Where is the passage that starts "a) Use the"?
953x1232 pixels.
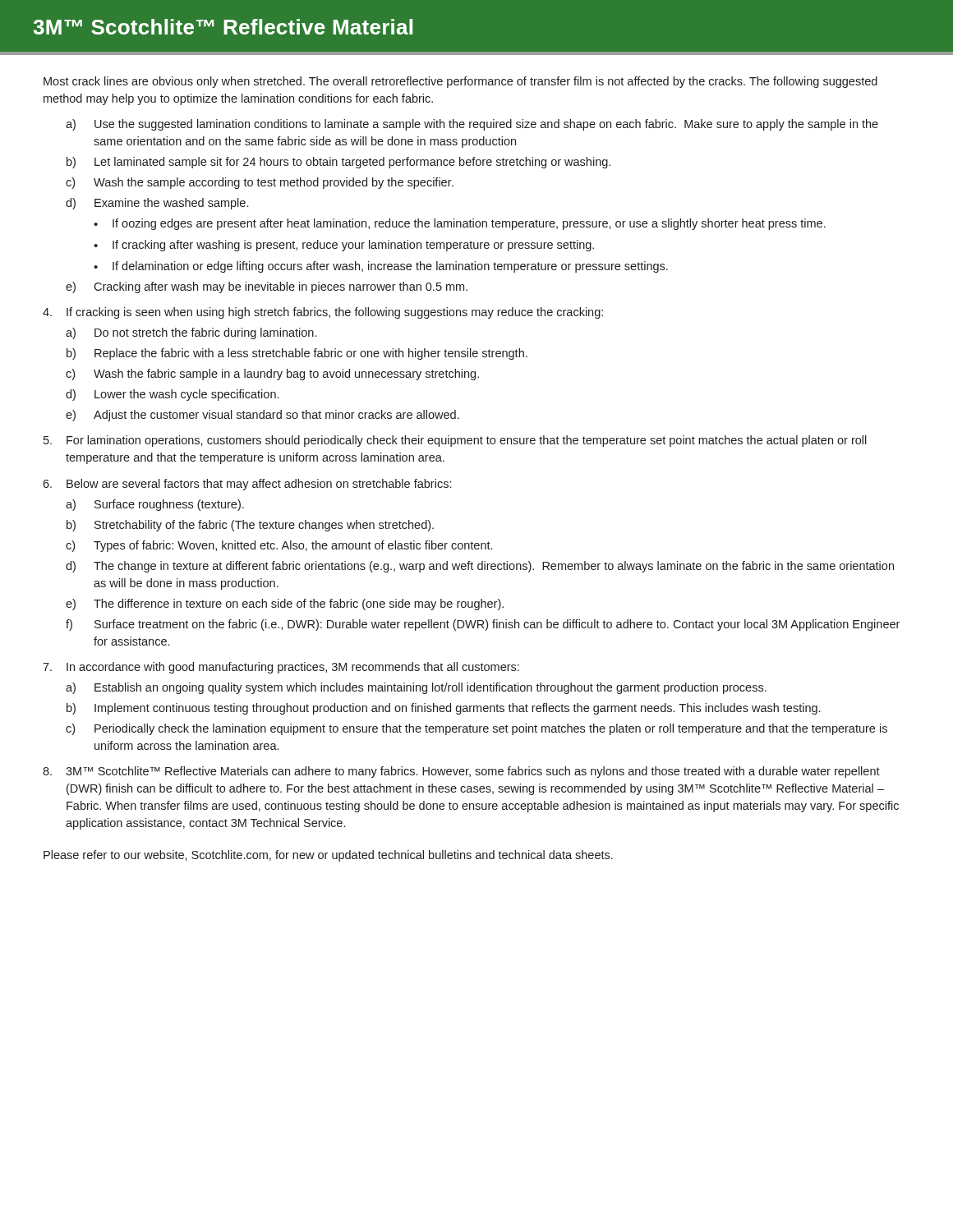tap(488, 133)
